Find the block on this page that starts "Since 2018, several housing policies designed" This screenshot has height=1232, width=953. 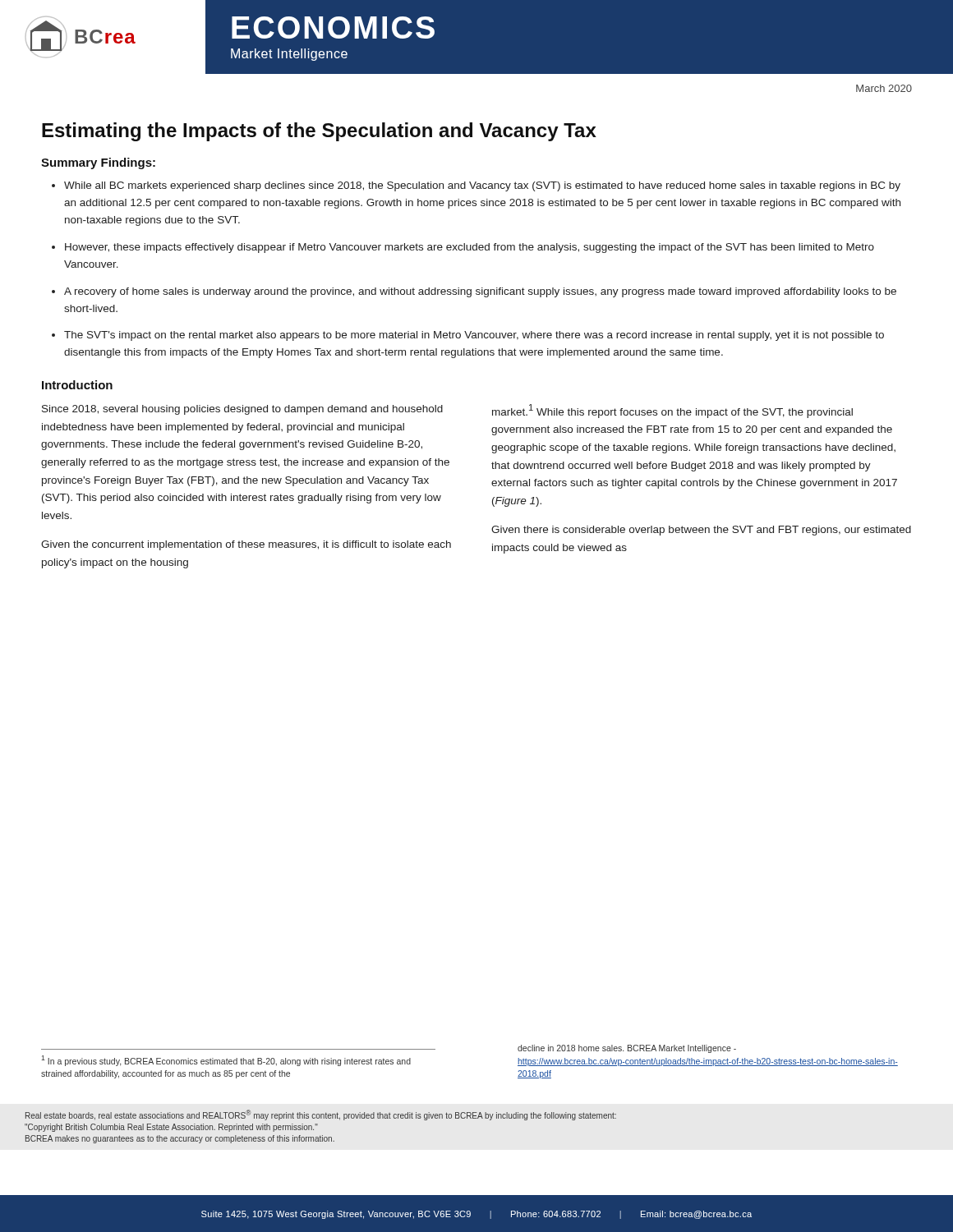click(x=245, y=462)
